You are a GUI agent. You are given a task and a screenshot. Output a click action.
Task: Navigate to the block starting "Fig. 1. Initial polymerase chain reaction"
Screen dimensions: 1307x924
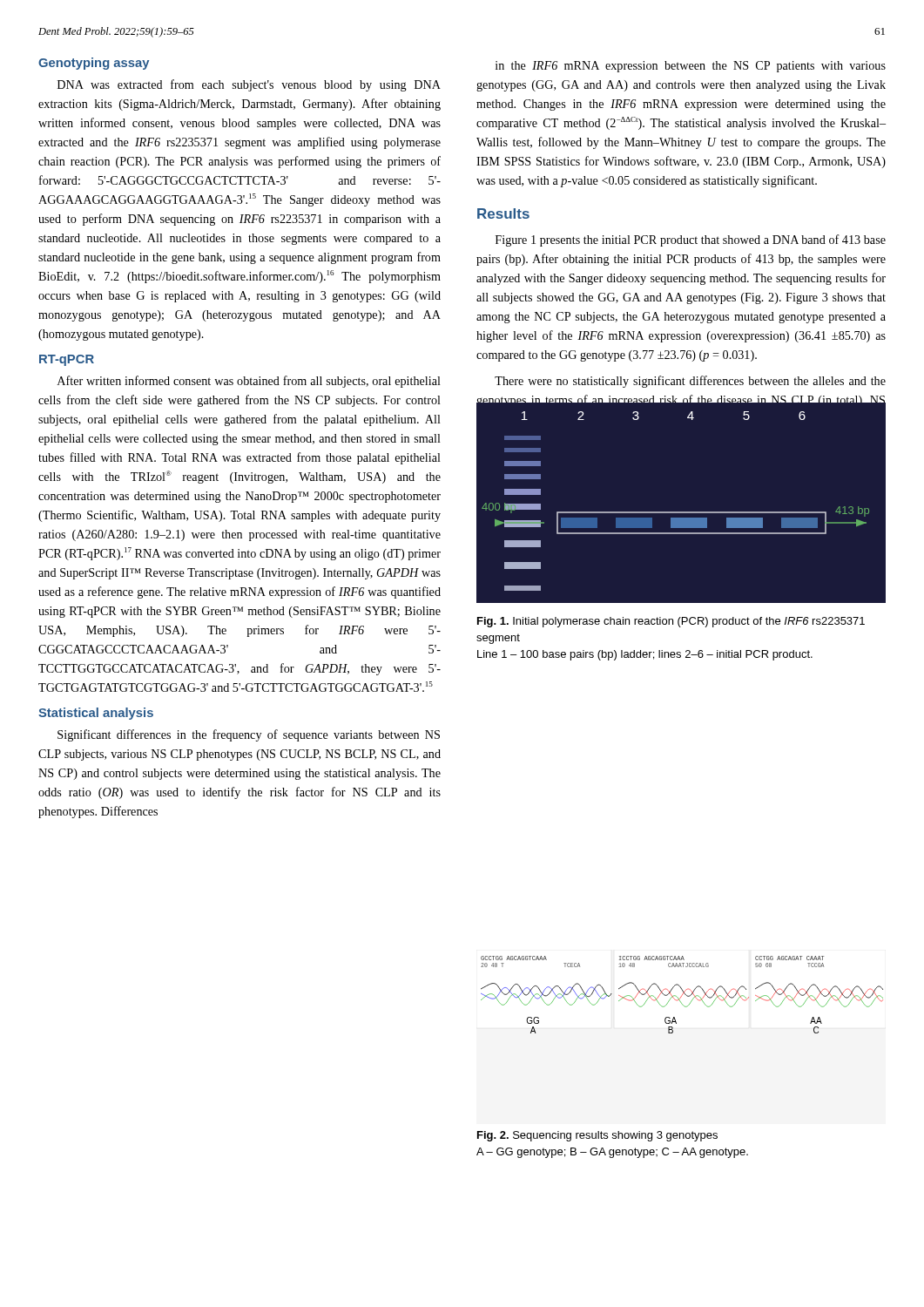(x=671, y=622)
